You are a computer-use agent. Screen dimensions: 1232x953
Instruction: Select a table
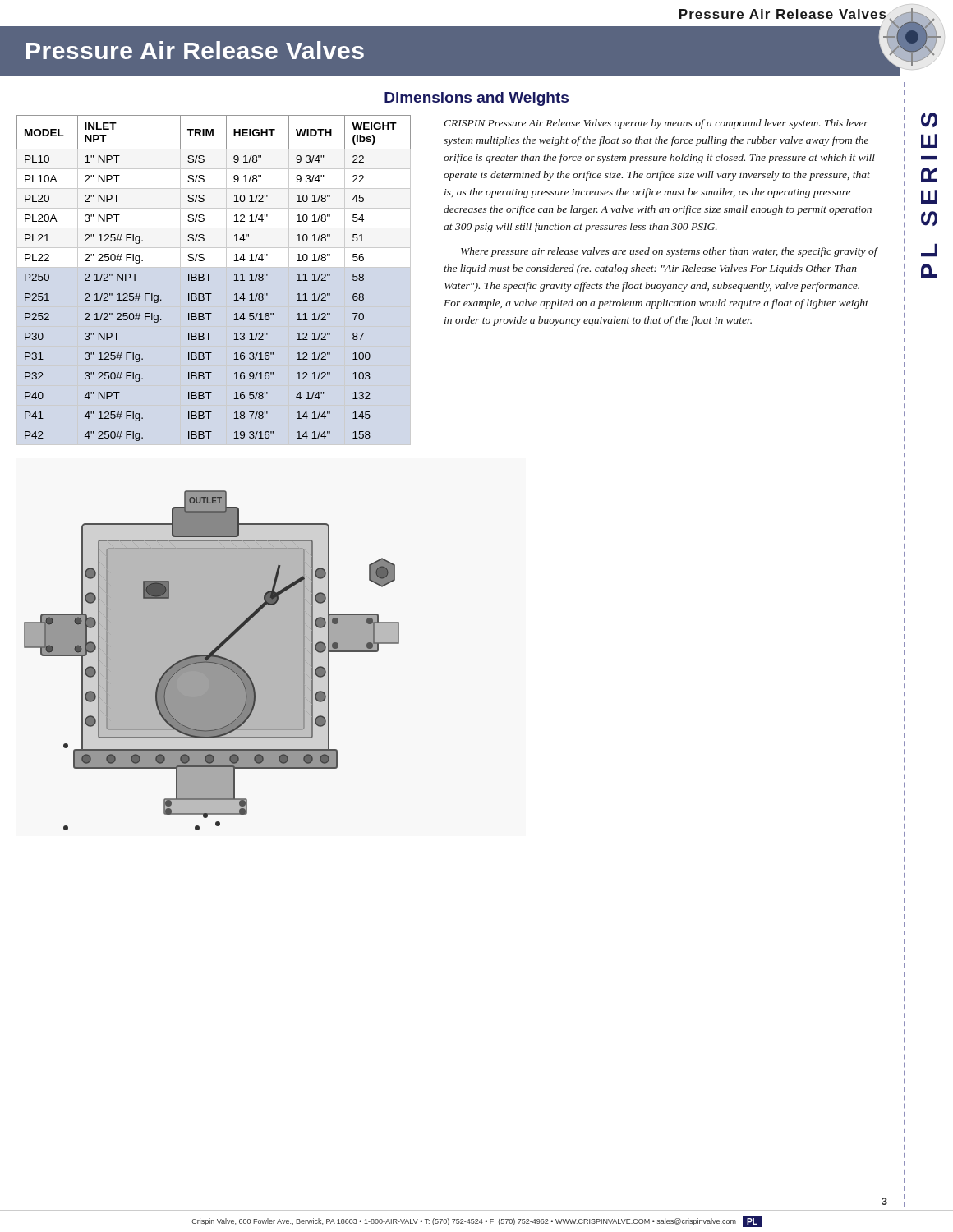click(222, 280)
